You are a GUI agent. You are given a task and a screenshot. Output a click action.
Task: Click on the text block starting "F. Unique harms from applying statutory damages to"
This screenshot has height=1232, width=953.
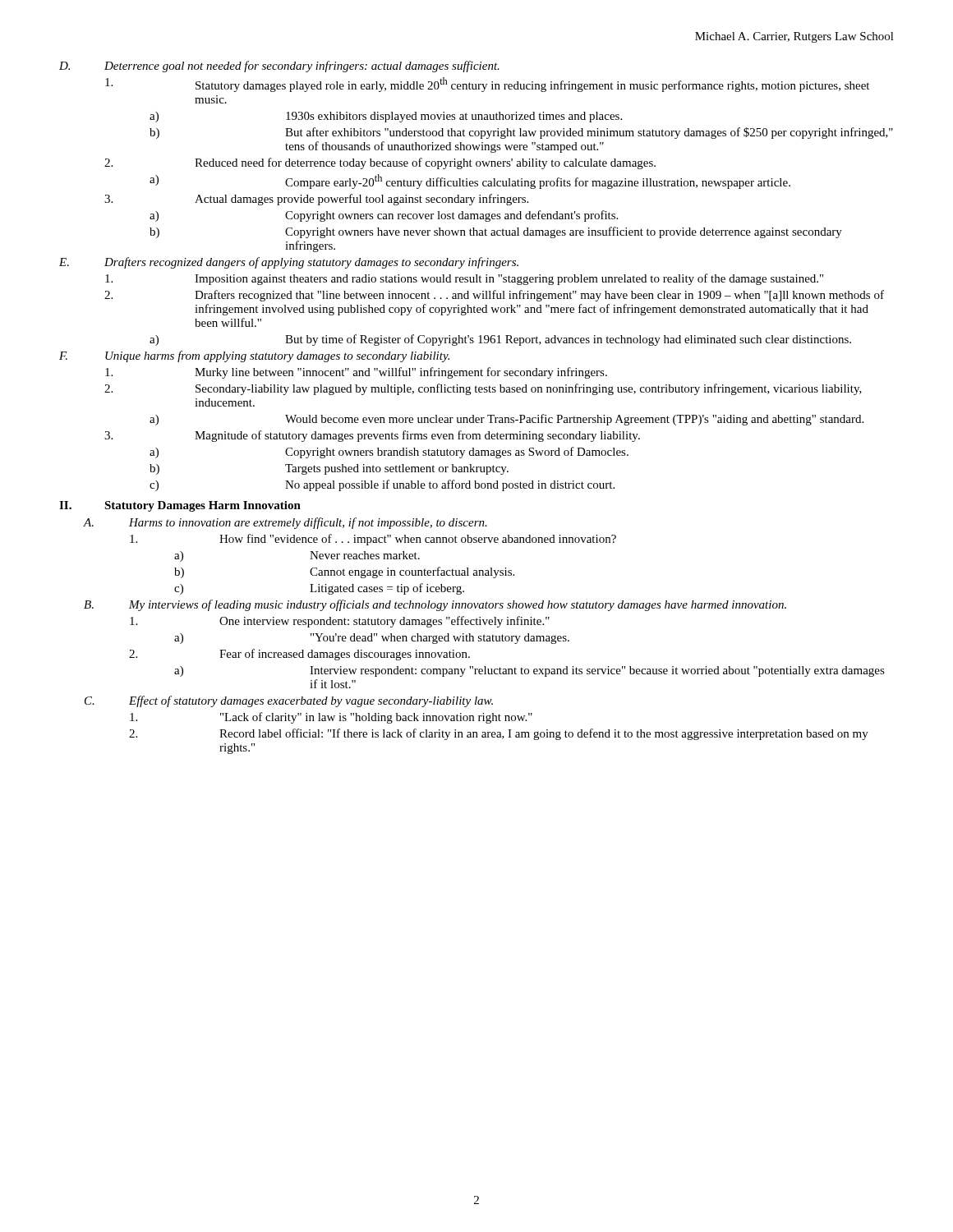click(254, 356)
